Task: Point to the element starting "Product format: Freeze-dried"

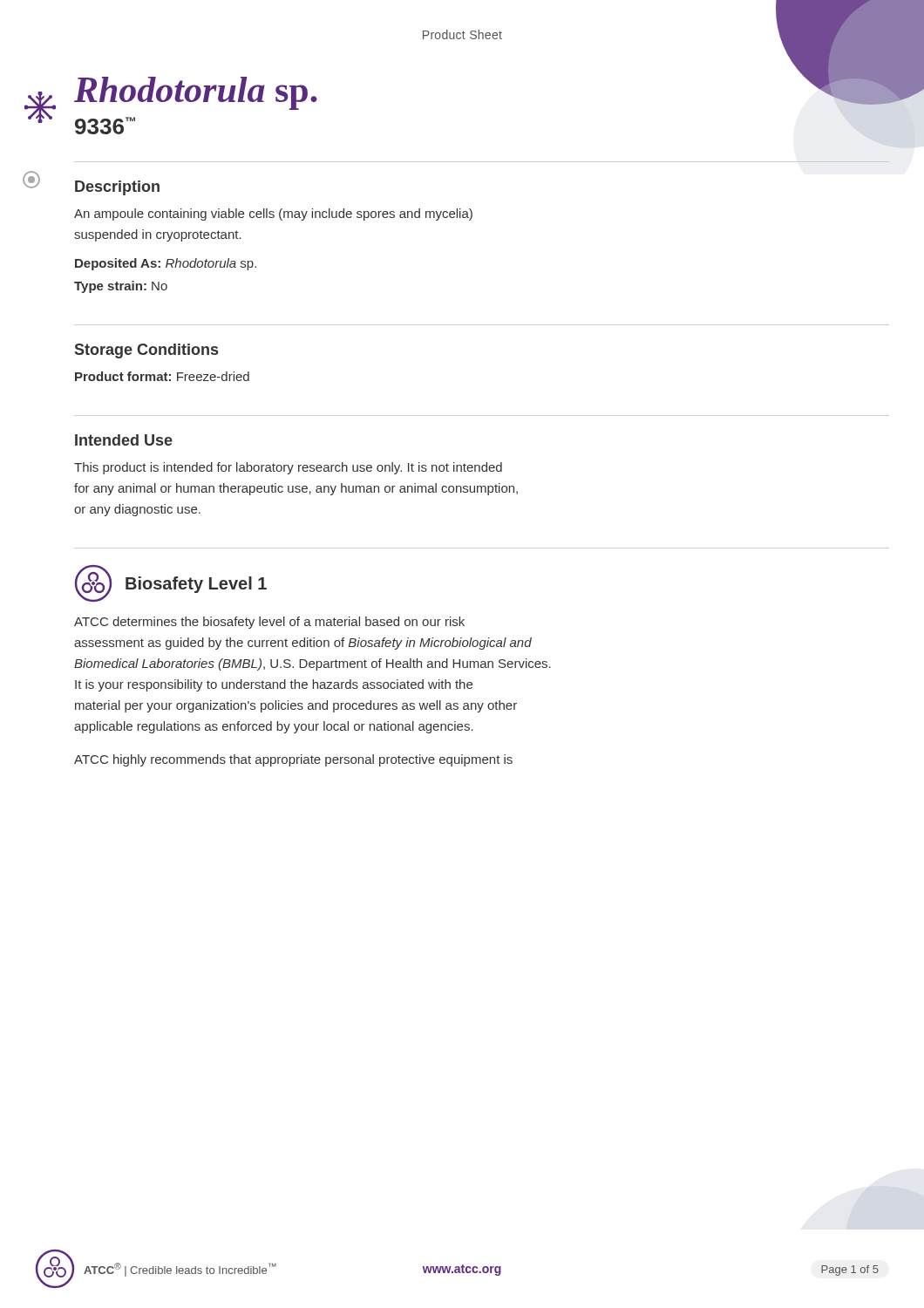Action: pyautogui.click(x=162, y=376)
